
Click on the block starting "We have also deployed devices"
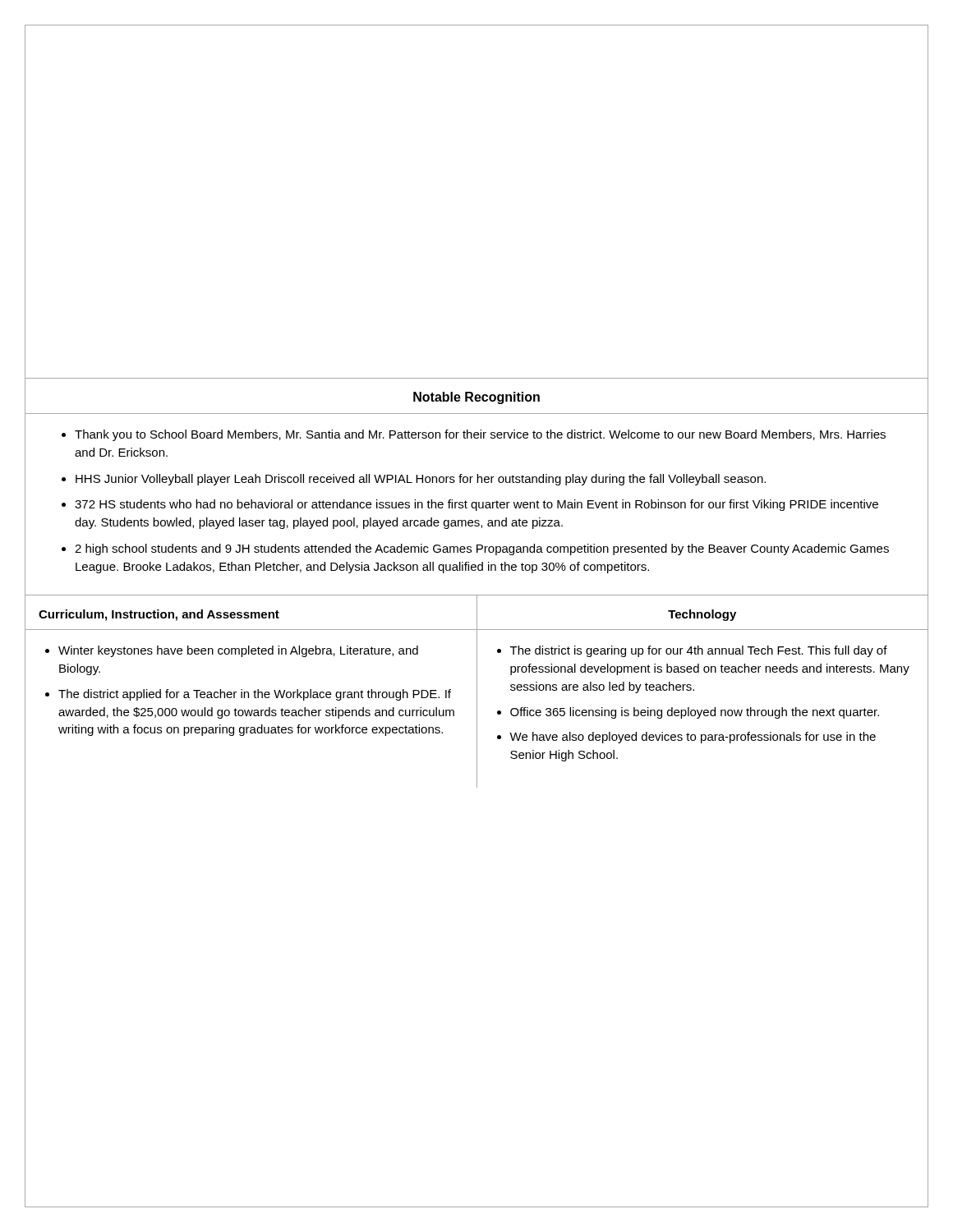(x=693, y=745)
